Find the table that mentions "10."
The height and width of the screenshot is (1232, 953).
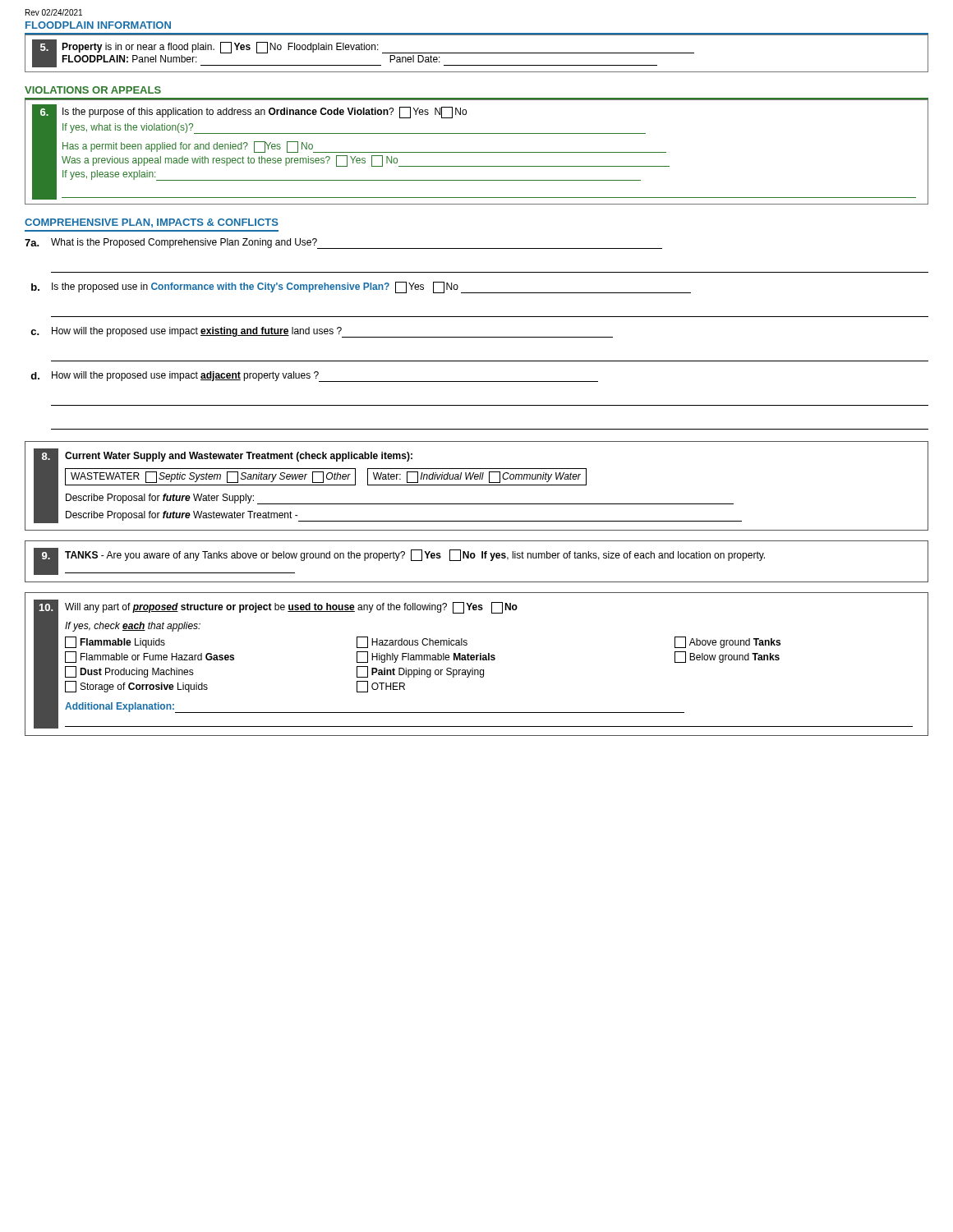click(476, 664)
